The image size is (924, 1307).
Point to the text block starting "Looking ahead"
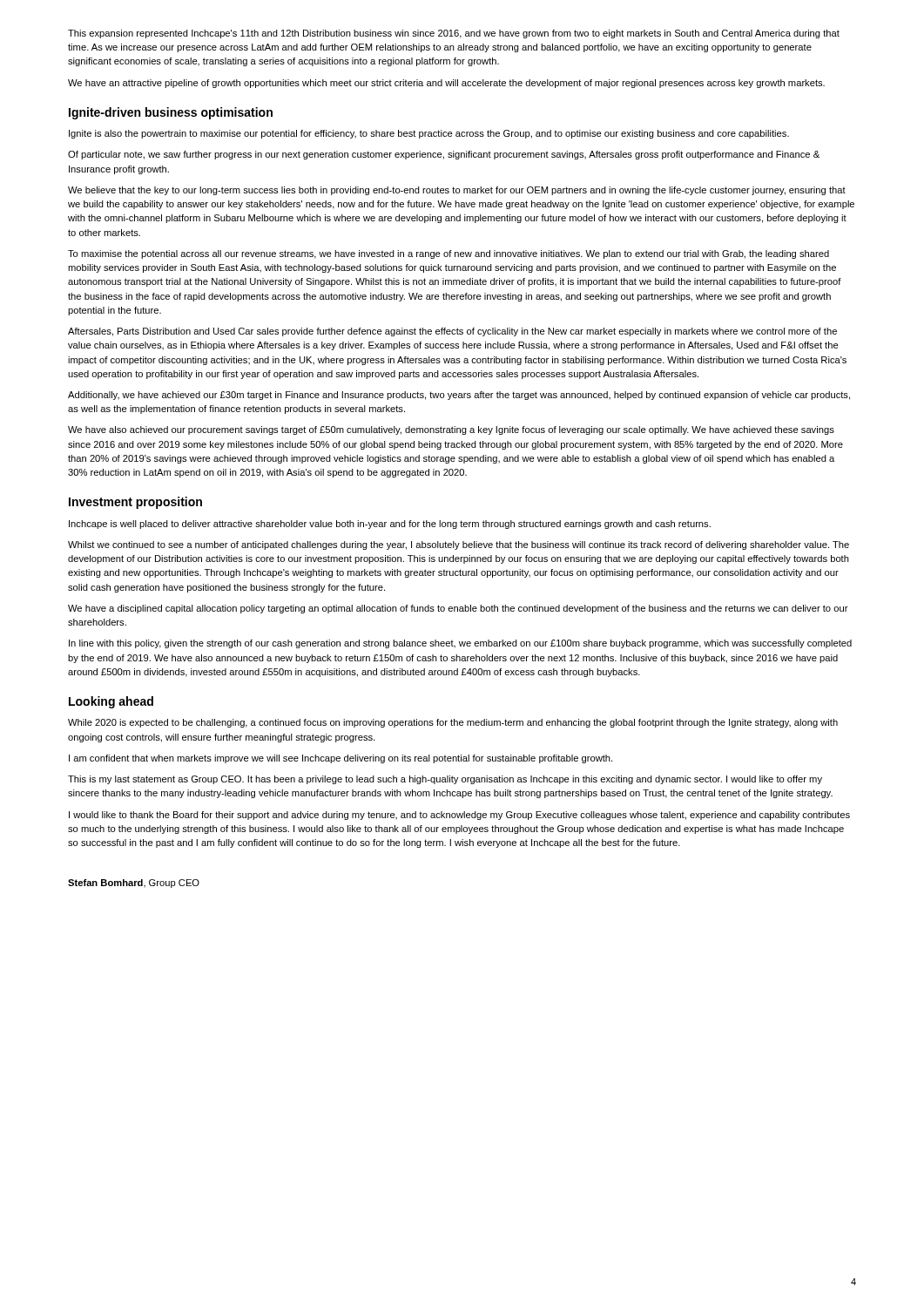[111, 701]
